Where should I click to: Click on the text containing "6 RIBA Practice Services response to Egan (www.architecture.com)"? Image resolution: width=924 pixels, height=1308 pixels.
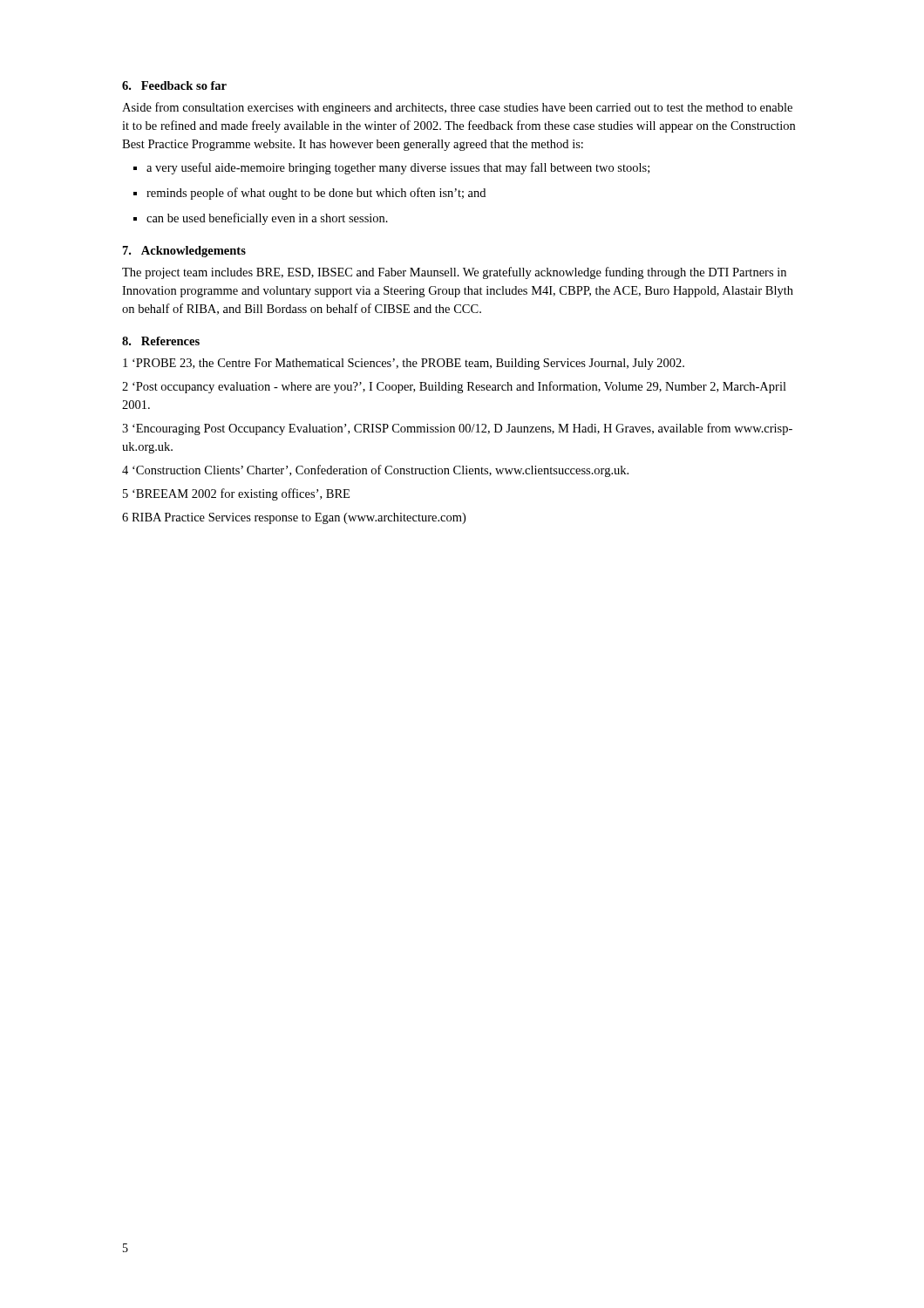pos(294,517)
